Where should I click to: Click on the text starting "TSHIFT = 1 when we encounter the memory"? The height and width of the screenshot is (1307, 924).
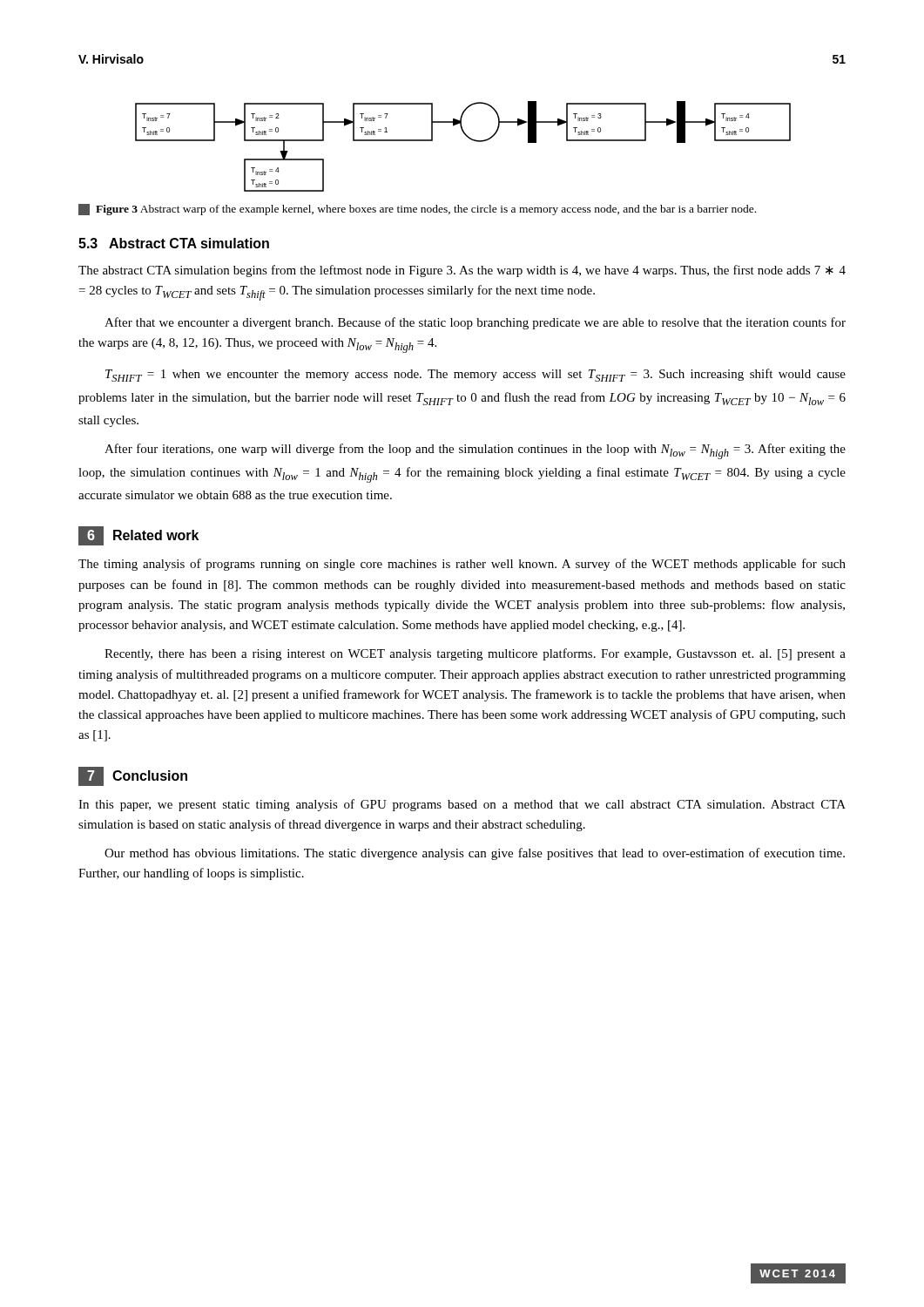pos(462,397)
